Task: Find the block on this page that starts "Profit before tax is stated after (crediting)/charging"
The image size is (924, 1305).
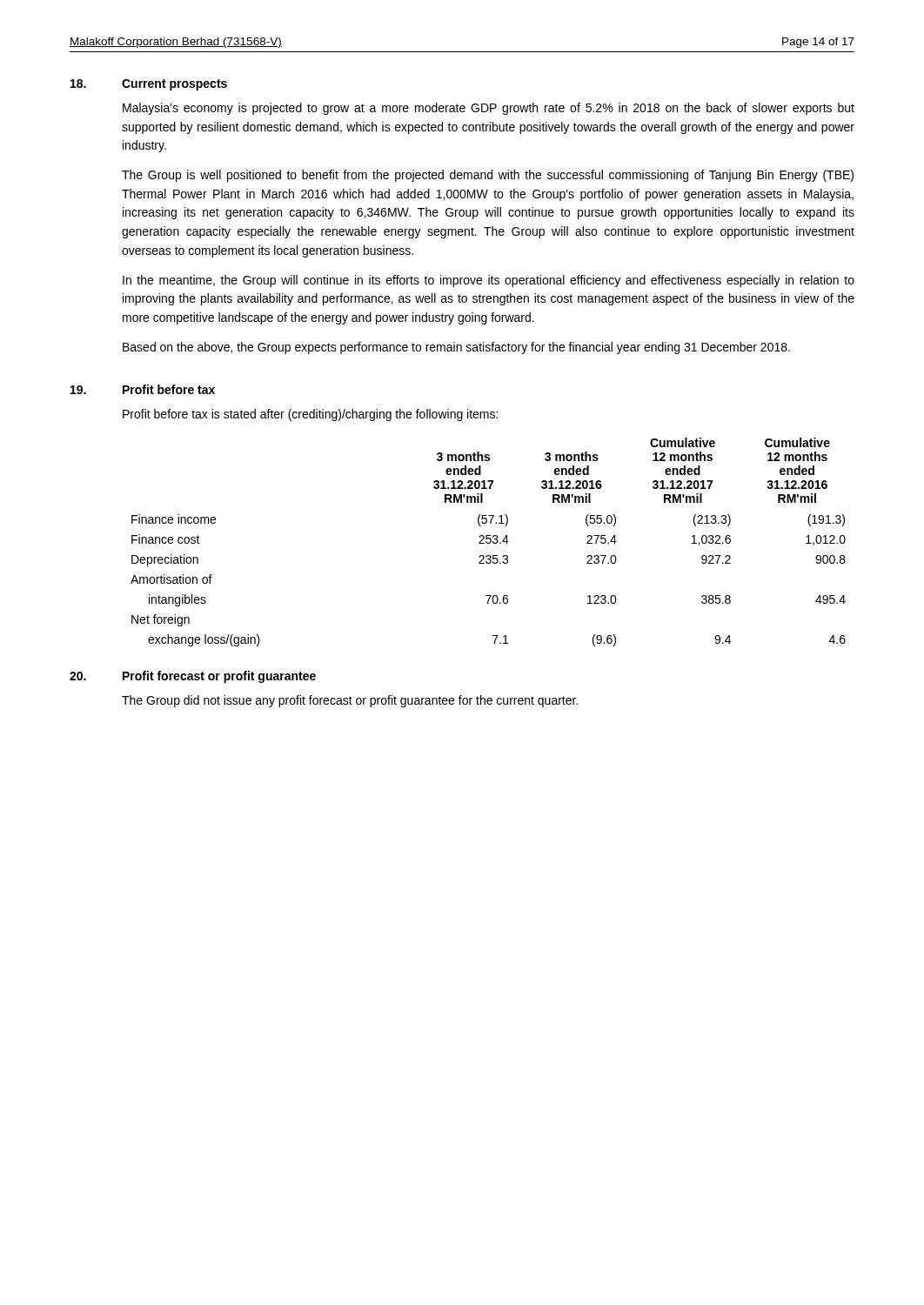Action: [310, 414]
